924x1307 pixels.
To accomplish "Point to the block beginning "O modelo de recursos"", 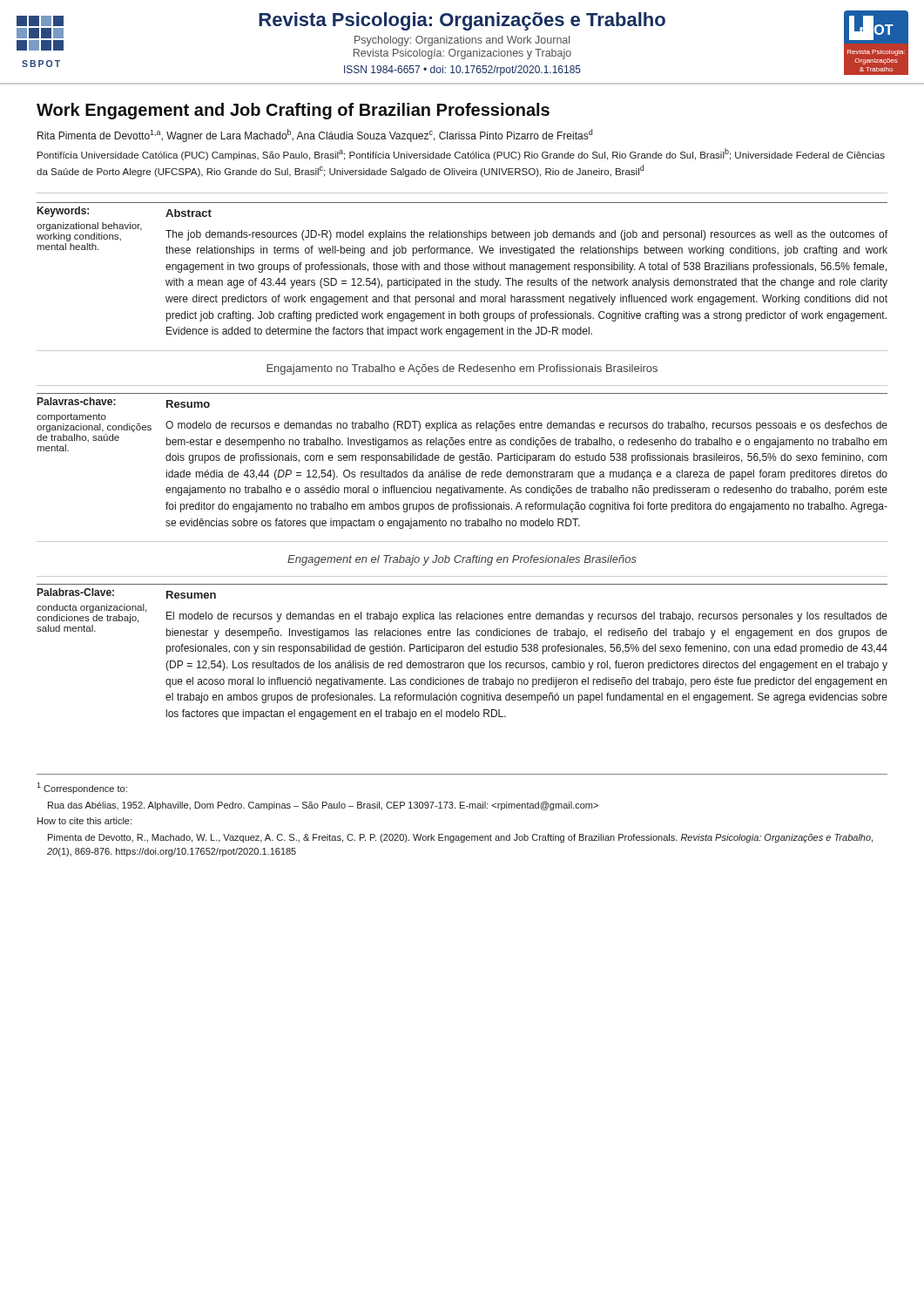I will 526,474.
